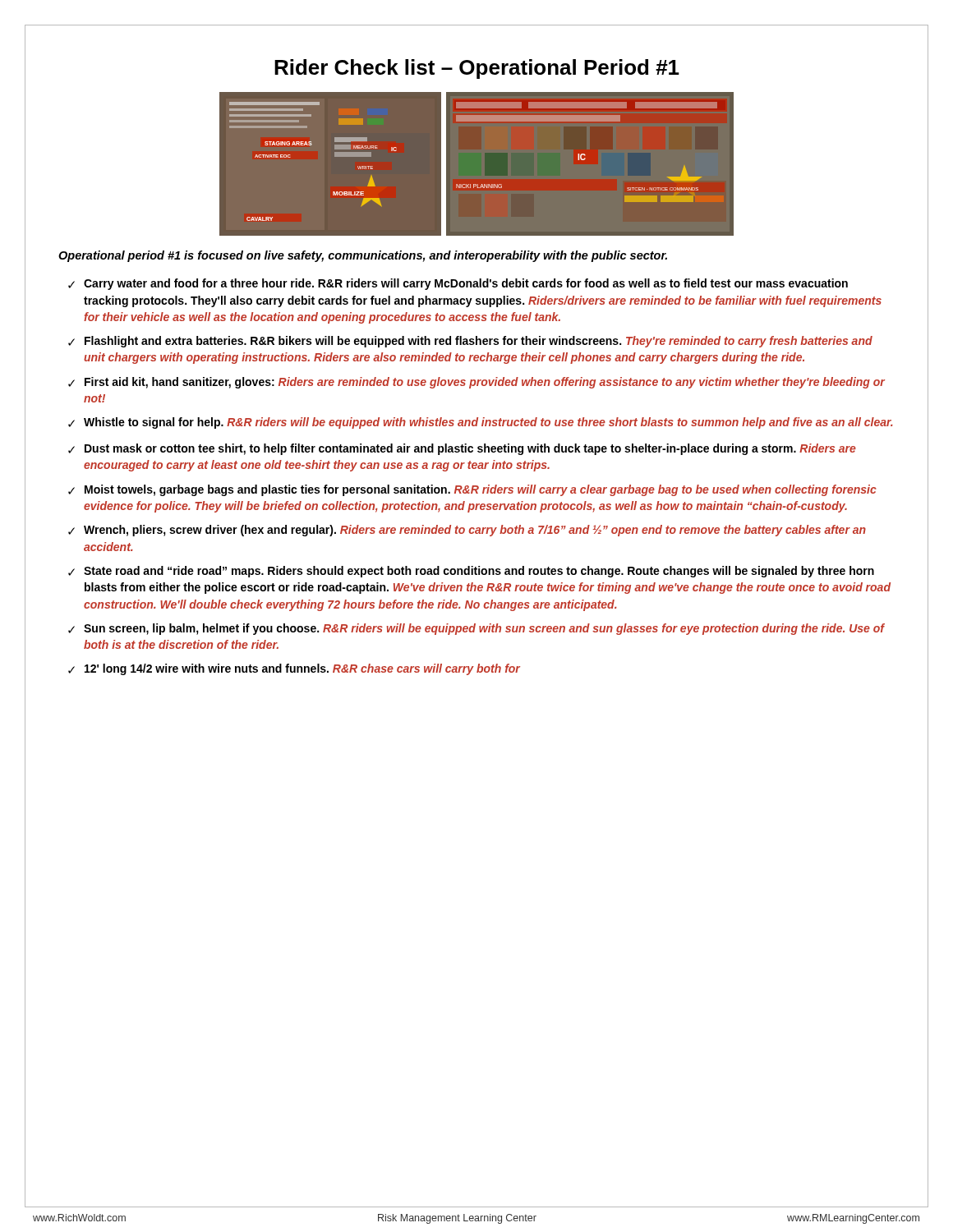Navigate to the element starting "✓ Moist towels,"

coord(481,498)
